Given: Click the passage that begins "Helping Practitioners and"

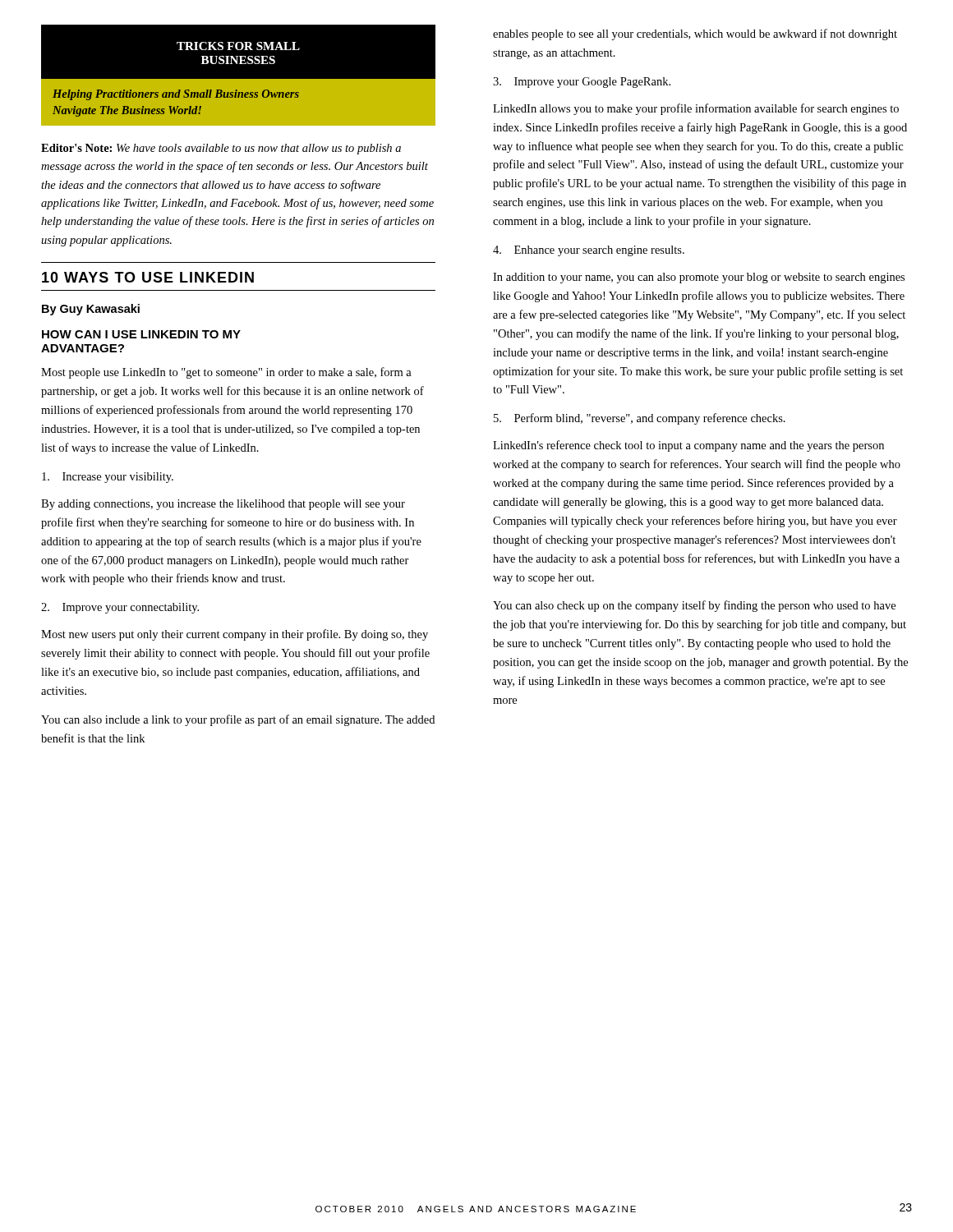Looking at the screenshot, I should pyautogui.click(x=238, y=102).
